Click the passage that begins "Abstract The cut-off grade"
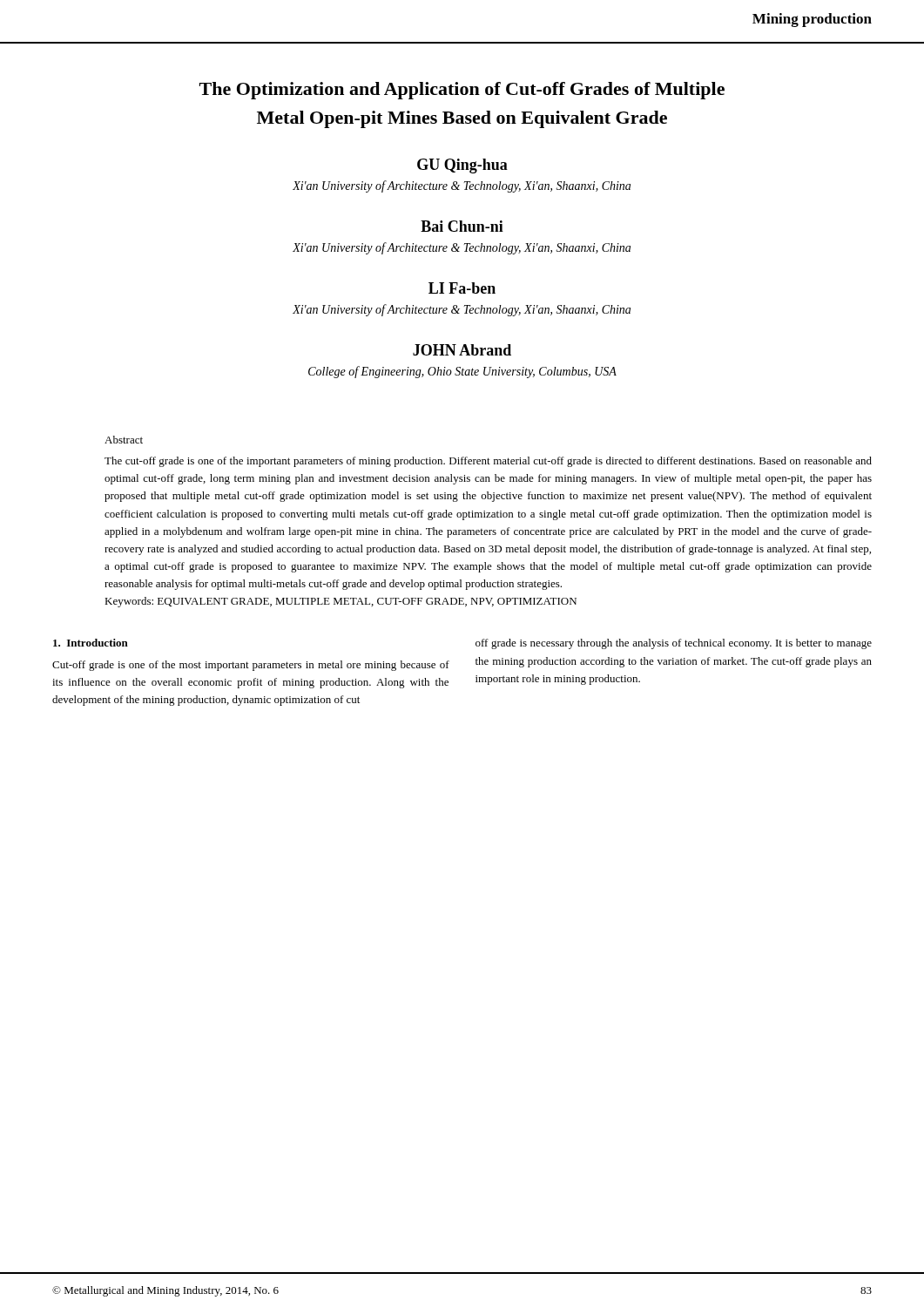 pos(488,519)
